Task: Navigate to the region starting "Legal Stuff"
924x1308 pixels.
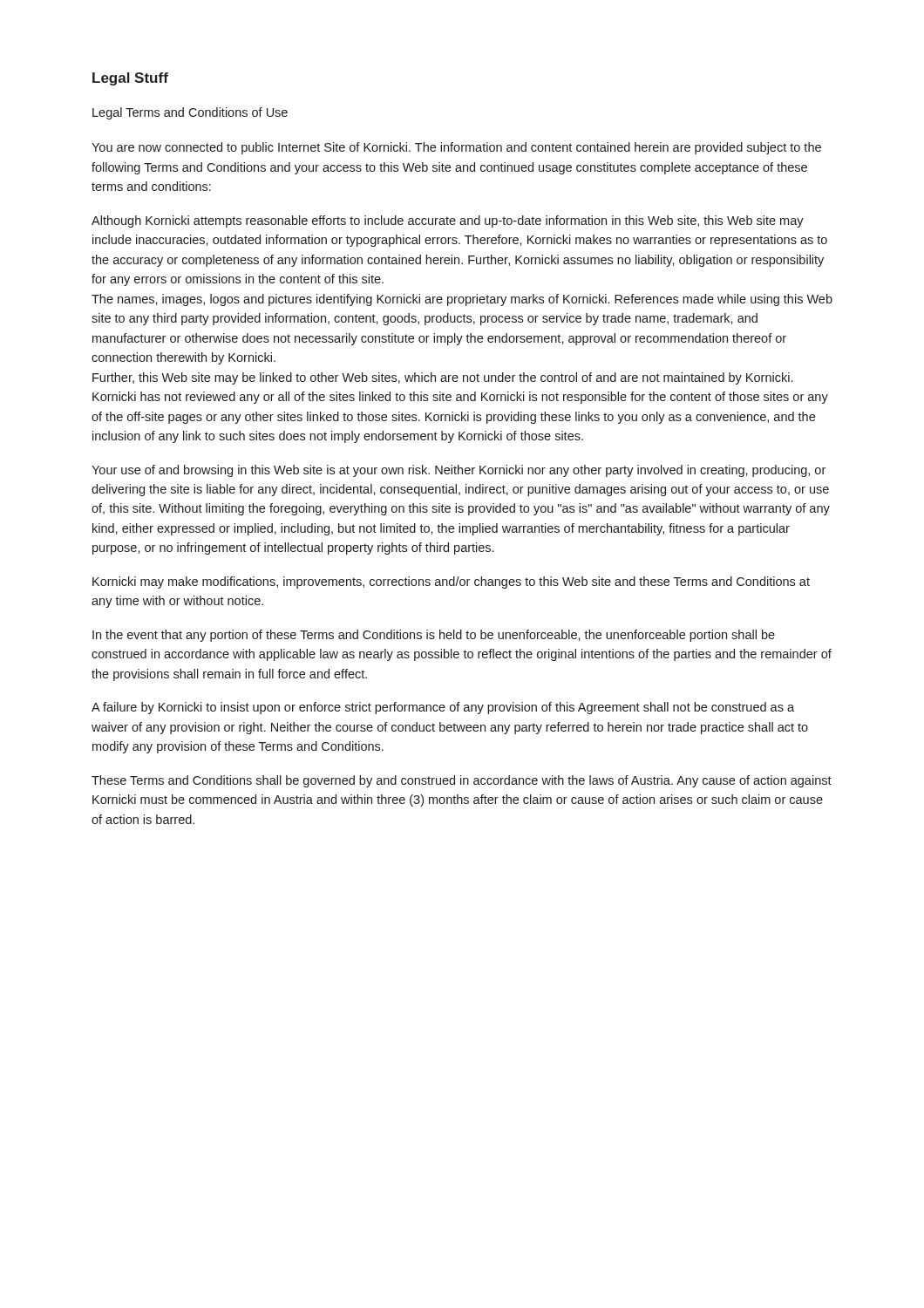Action: (x=130, y=78)
